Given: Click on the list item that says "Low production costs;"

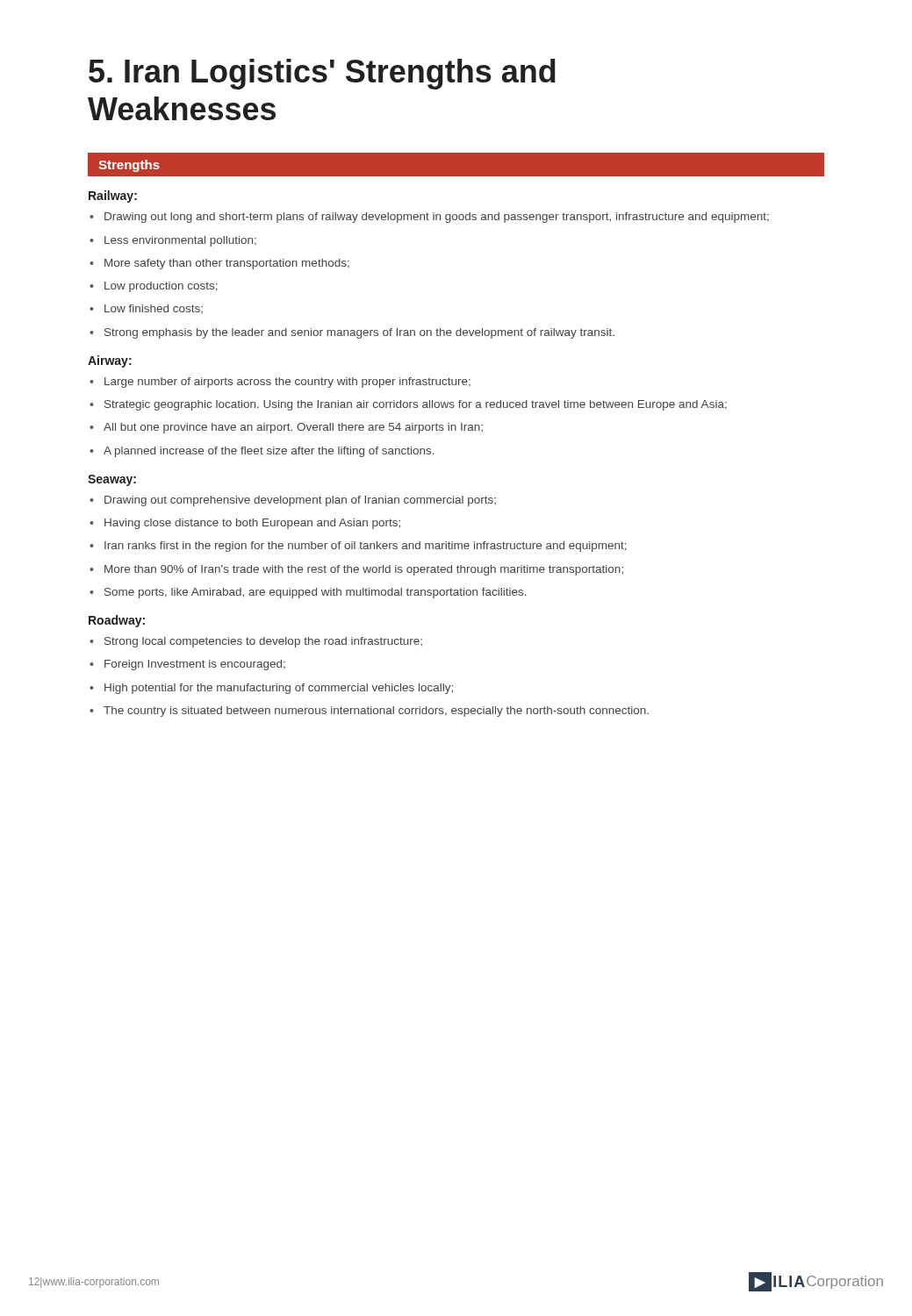Looking at the screenshot, I should (161, 286).
